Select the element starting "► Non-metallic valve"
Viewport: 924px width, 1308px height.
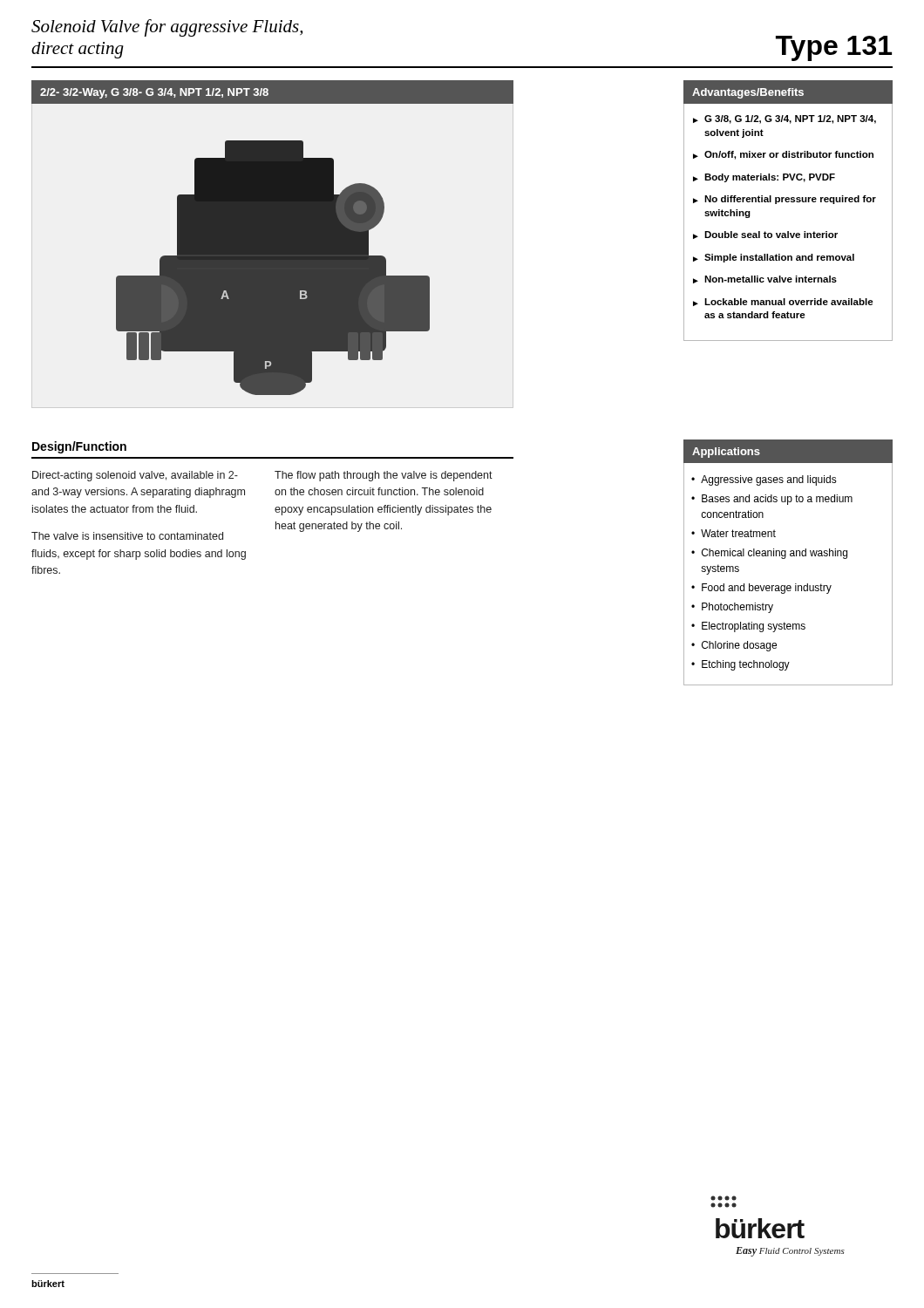coord(764,280)
